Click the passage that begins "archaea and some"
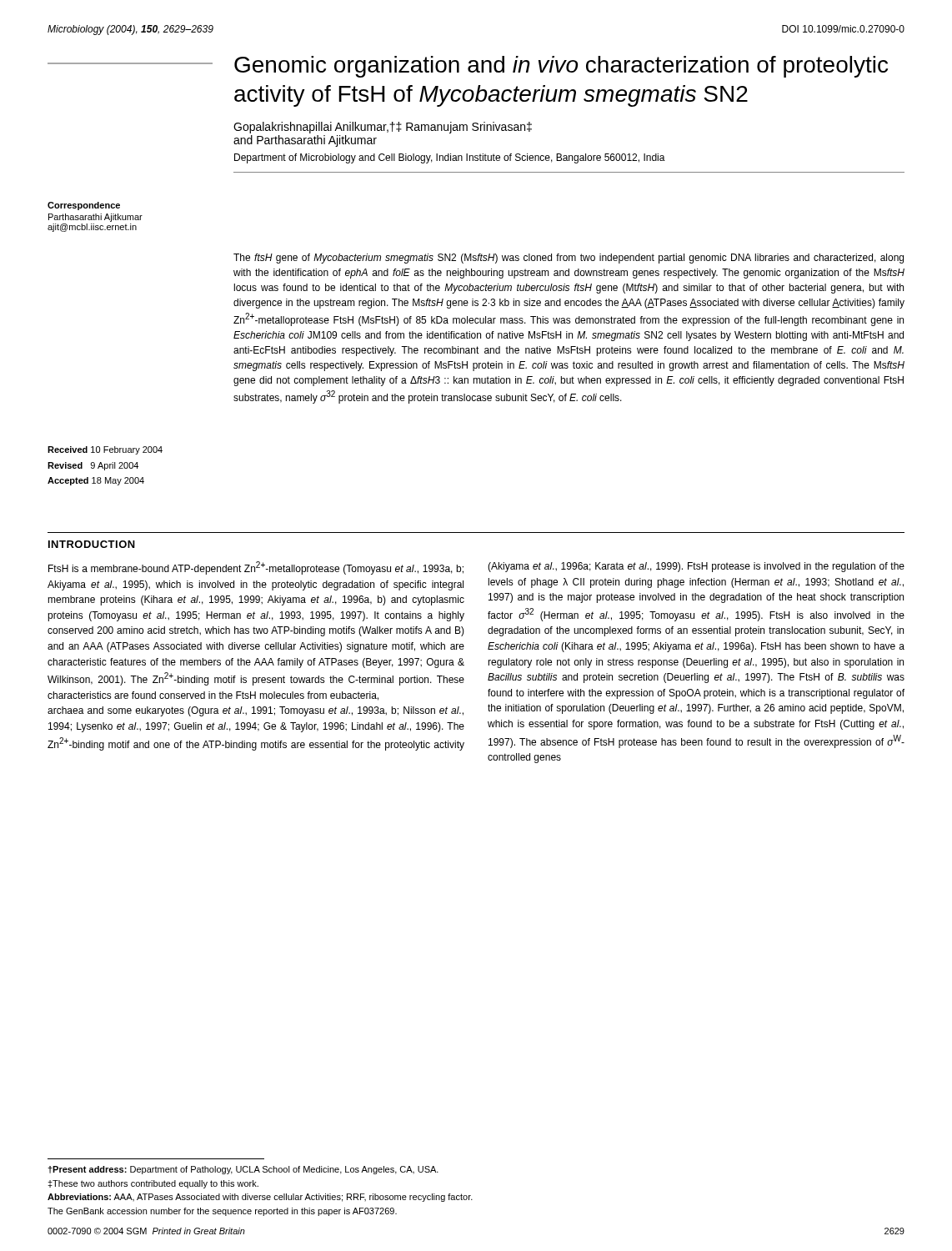 [476, 662]
